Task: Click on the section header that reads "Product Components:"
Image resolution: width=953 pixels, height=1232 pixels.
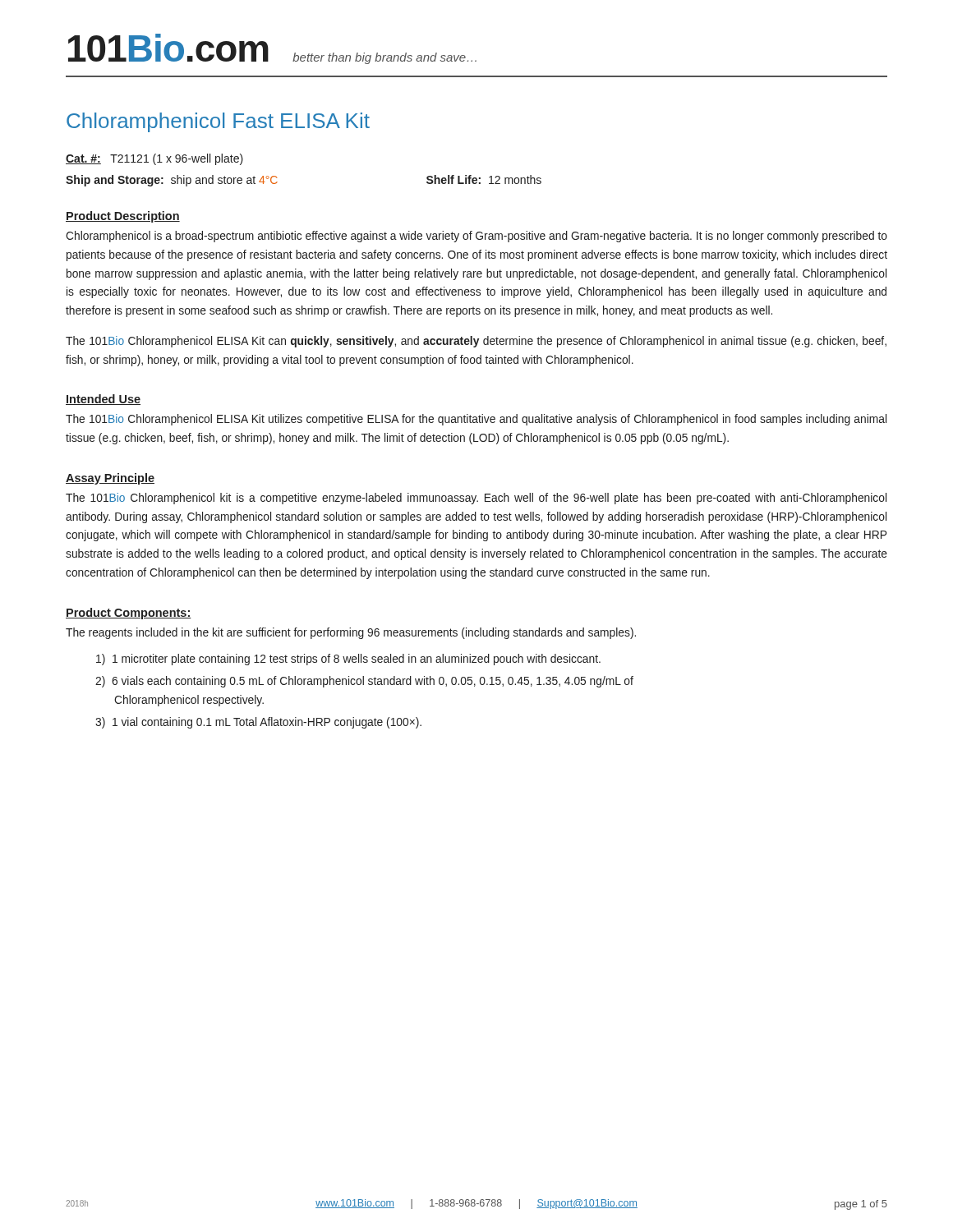Action: 128,612
